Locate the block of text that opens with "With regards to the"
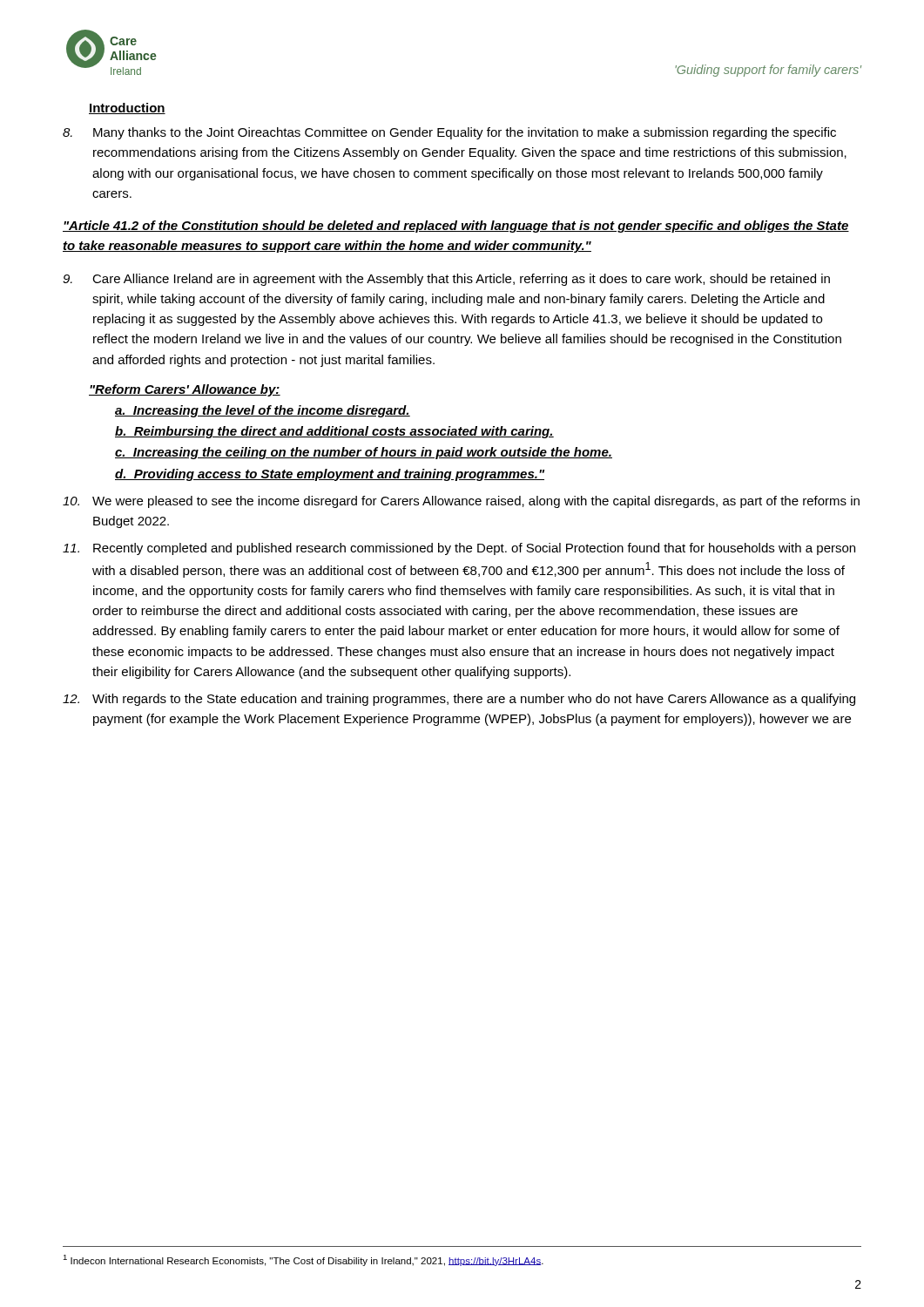 (462, 709)
